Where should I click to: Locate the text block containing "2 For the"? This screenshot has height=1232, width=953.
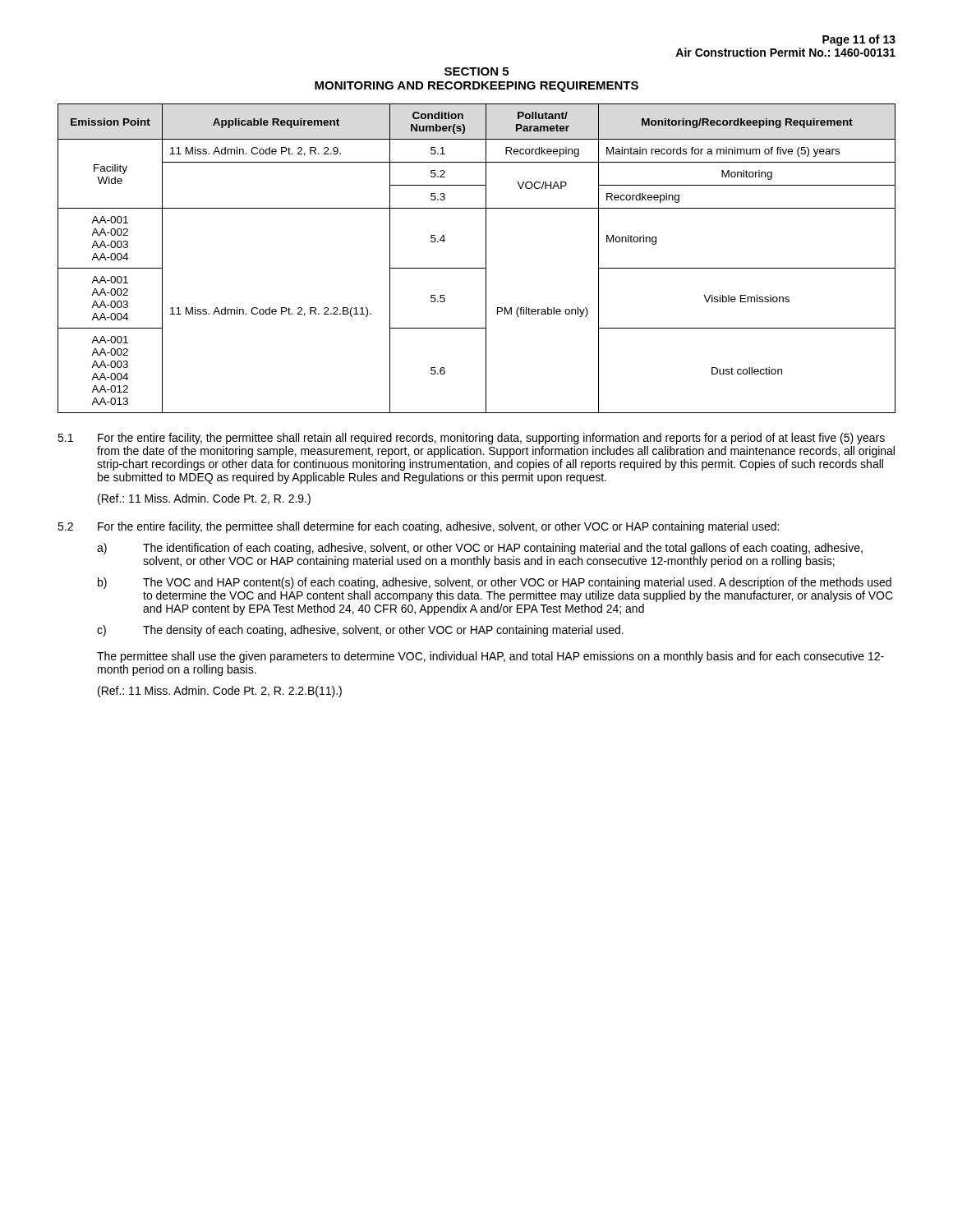tap(476, 526)
